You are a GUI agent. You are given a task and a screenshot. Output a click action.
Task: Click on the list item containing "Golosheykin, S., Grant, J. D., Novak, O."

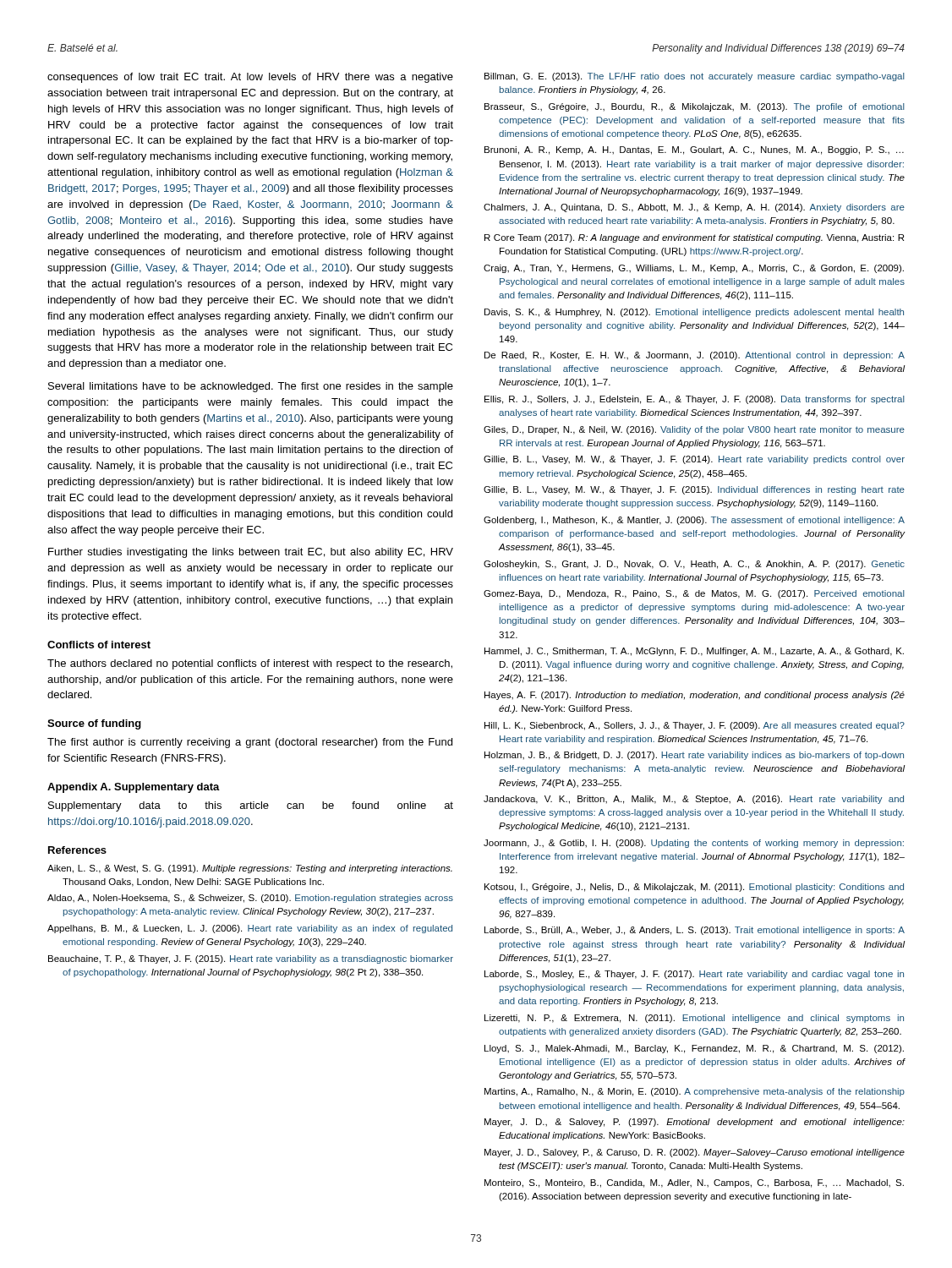(x=694, y=570)
